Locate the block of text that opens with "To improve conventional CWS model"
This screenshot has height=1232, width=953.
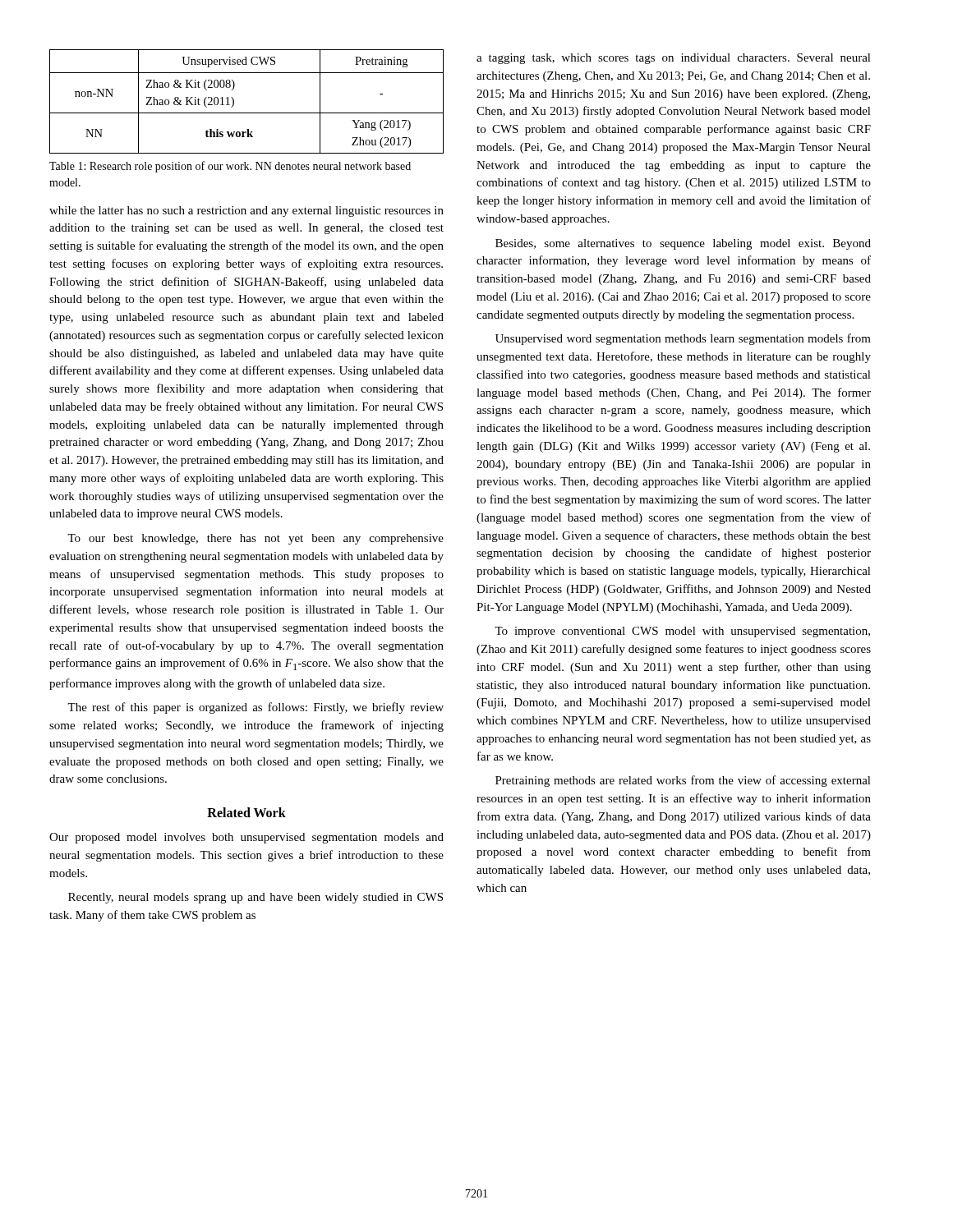674,694
